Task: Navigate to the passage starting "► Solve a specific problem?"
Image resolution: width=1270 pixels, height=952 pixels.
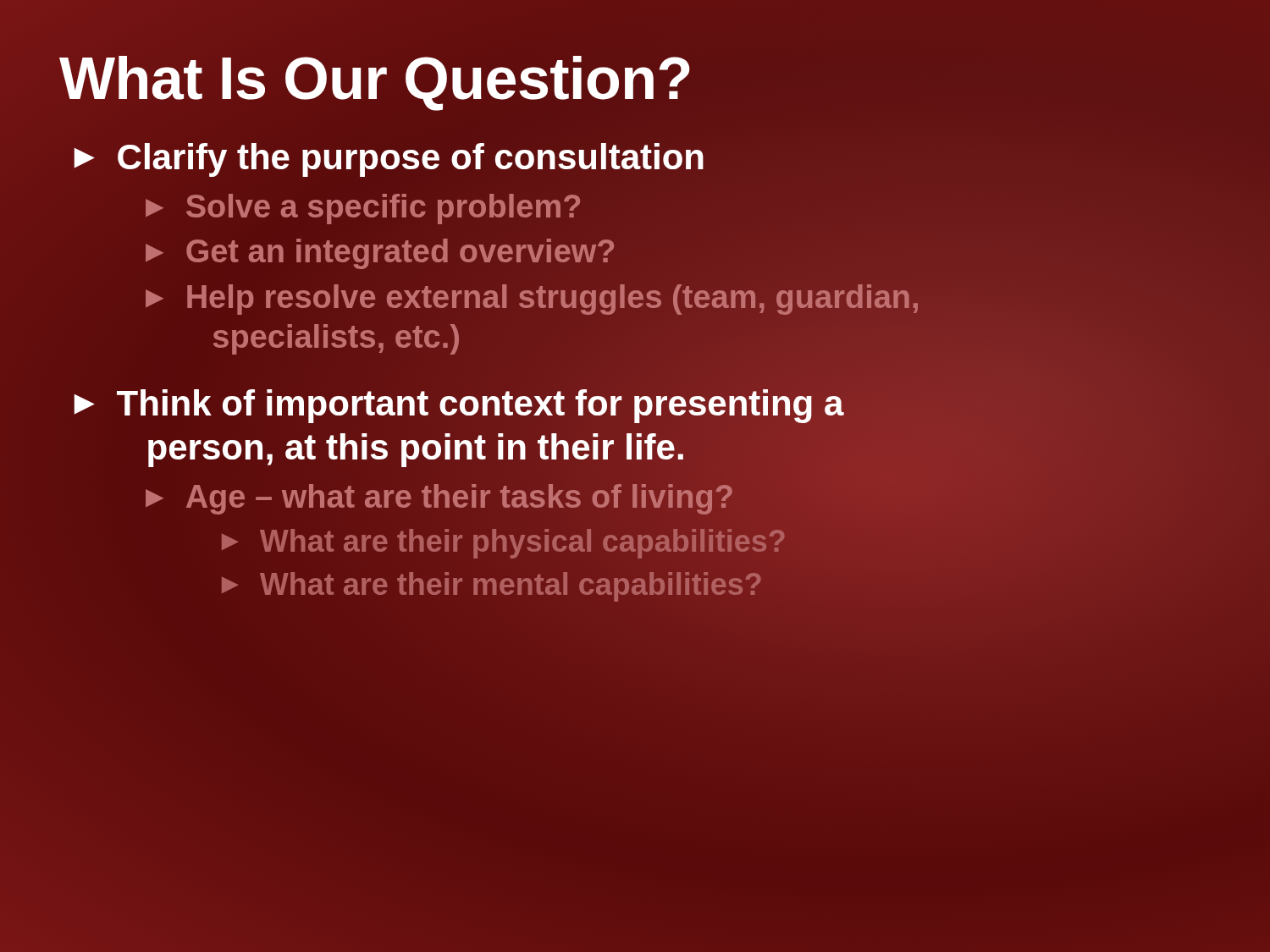Action: [x=361, y=207]
